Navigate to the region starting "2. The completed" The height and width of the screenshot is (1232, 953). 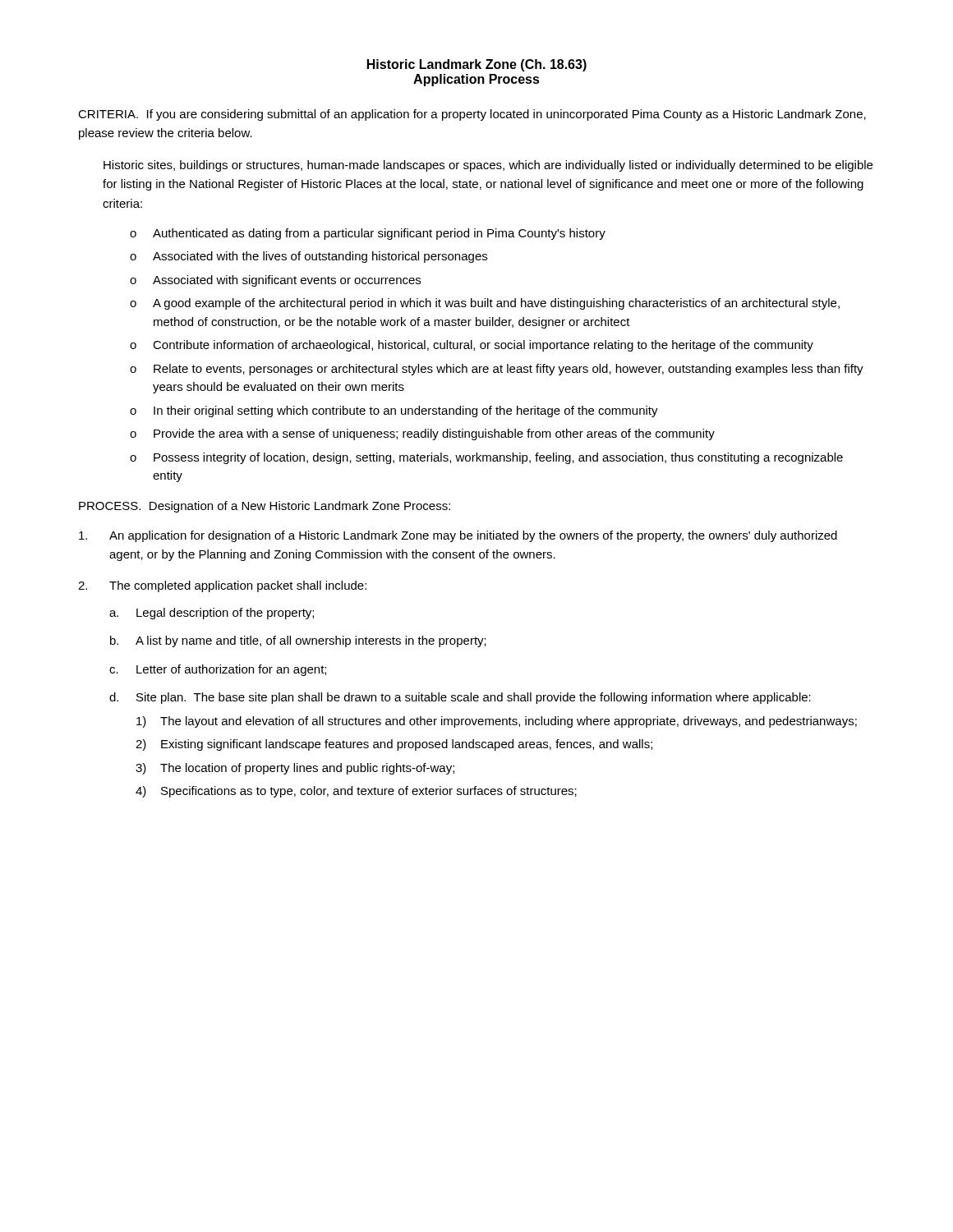pos(476,694)
